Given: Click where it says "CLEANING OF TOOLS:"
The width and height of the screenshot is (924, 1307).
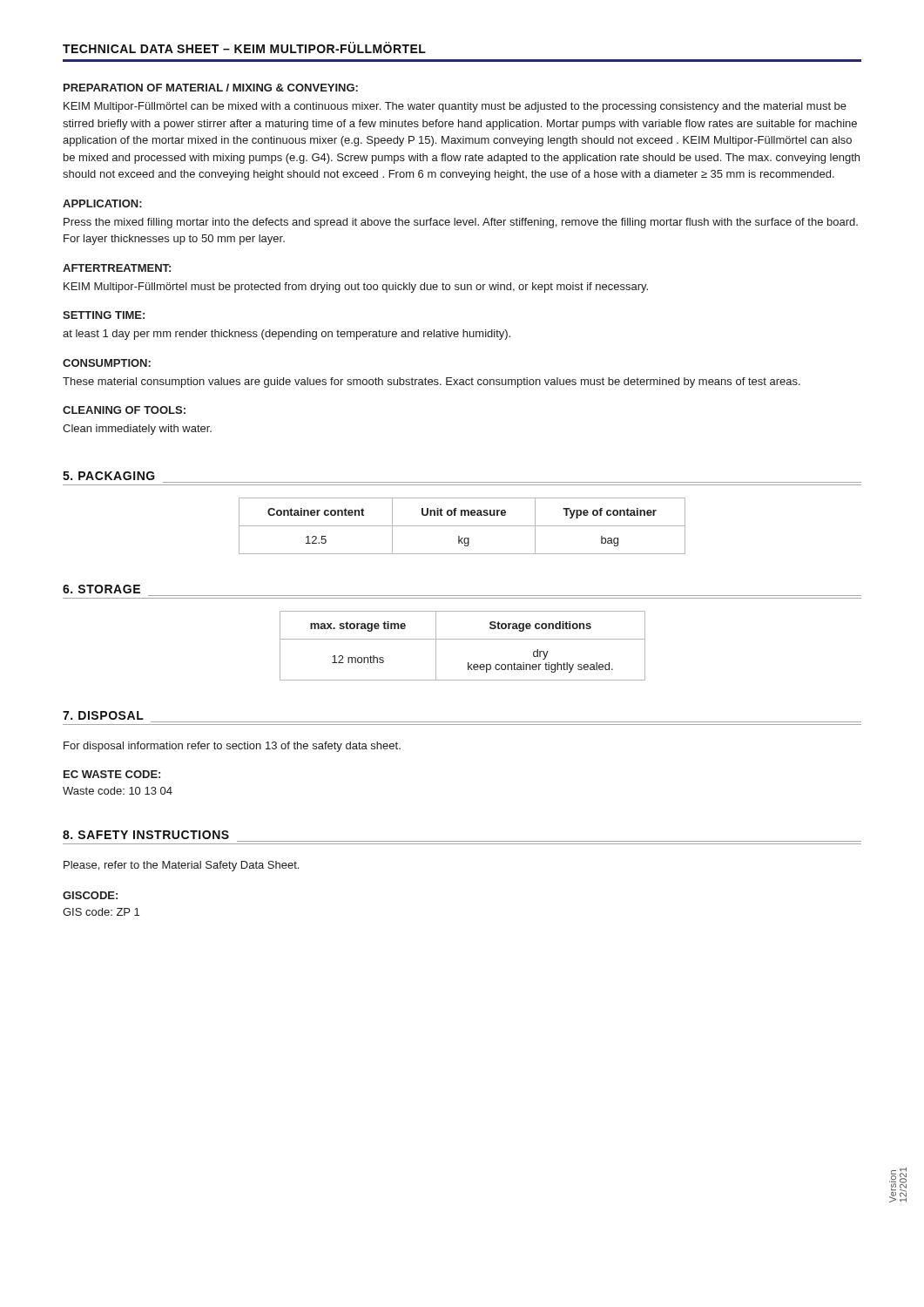Looking at the screenshot, I should 125,410.
